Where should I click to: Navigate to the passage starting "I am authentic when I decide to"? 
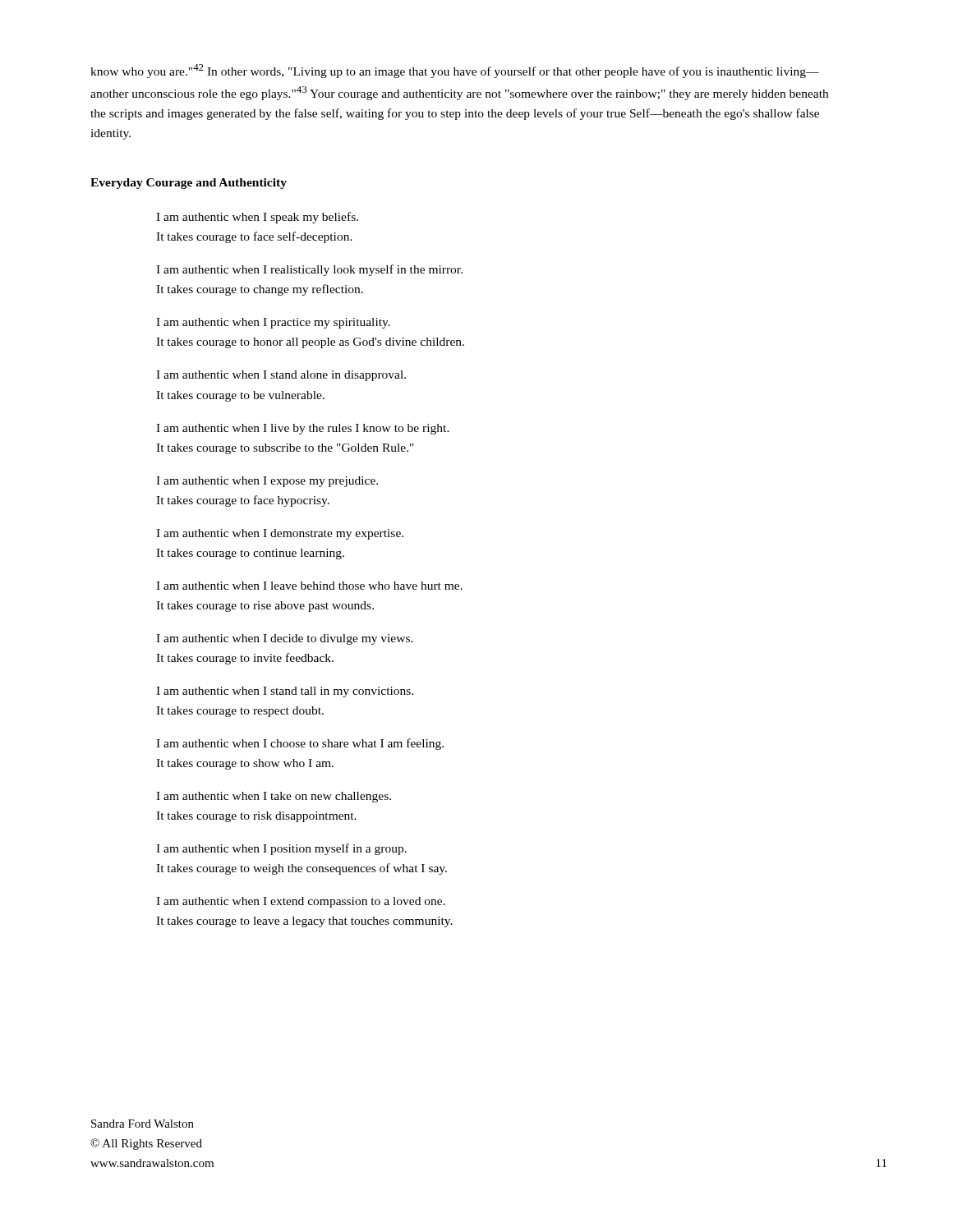(x=285, y=639)
